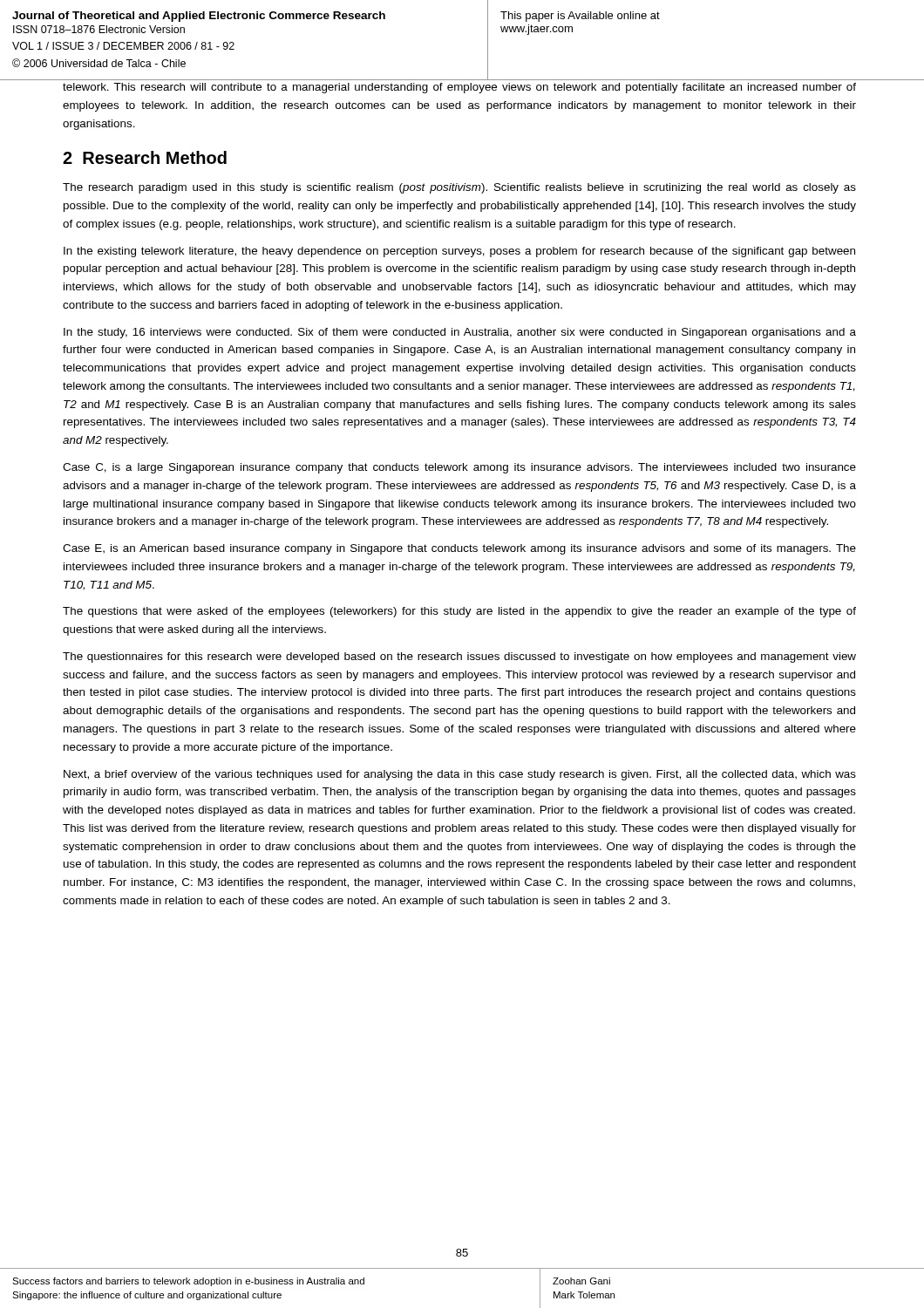Point to the region starting "The questions that were asked of"

click(459, 620)
